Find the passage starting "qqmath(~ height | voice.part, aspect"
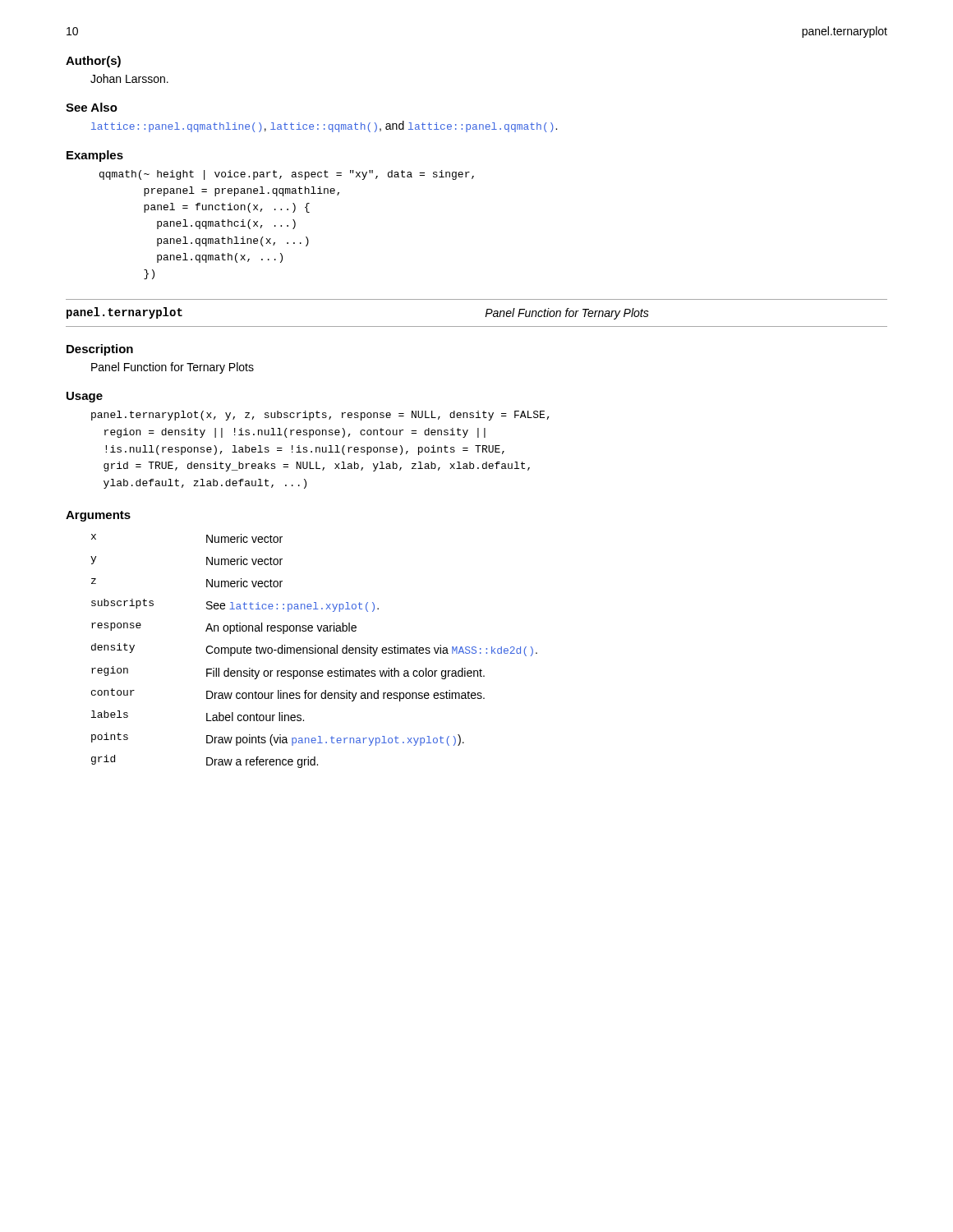 287,225
